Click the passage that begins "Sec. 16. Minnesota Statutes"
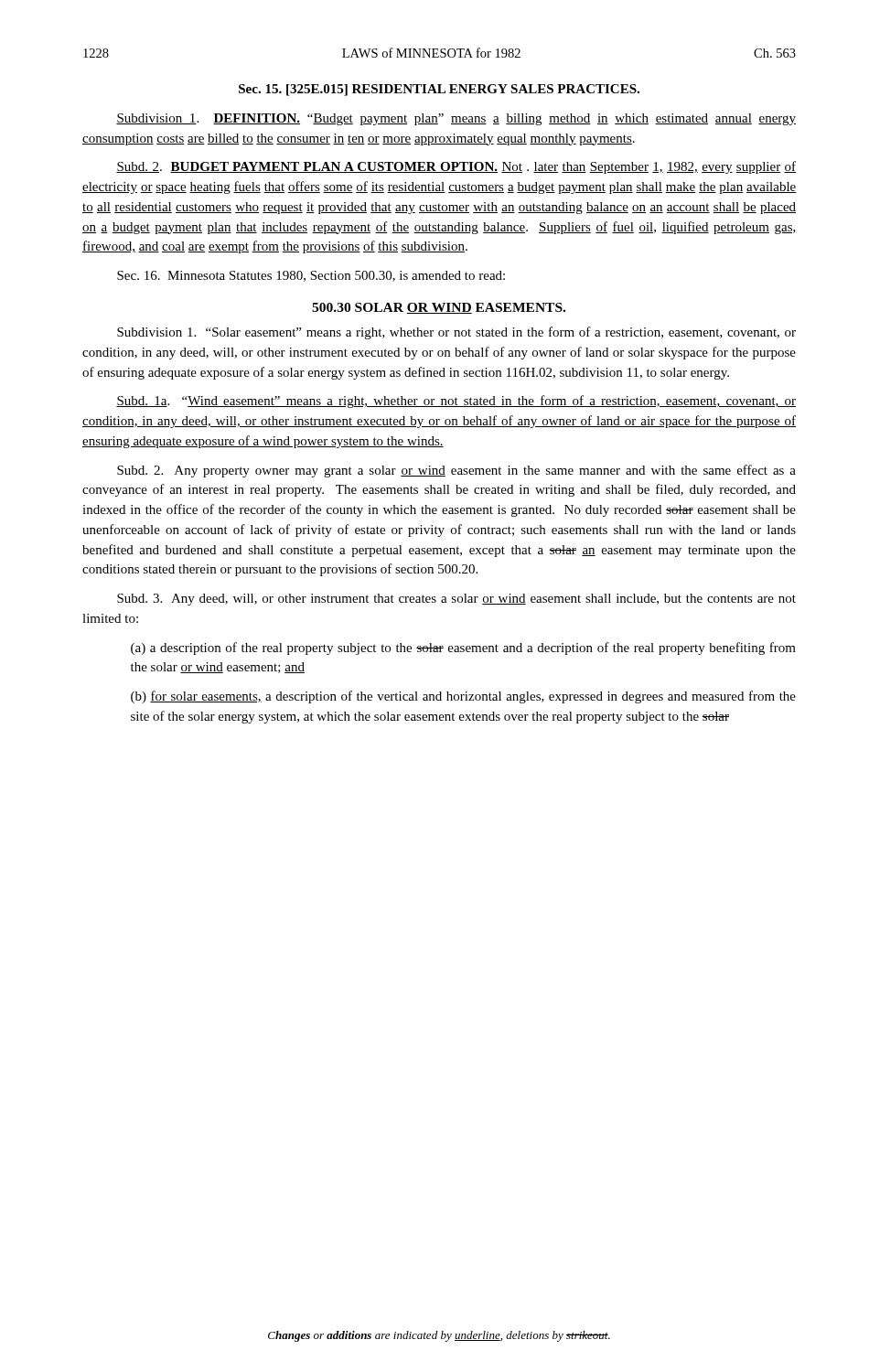This screenshot has width=869, height=1372. (439, 276)
